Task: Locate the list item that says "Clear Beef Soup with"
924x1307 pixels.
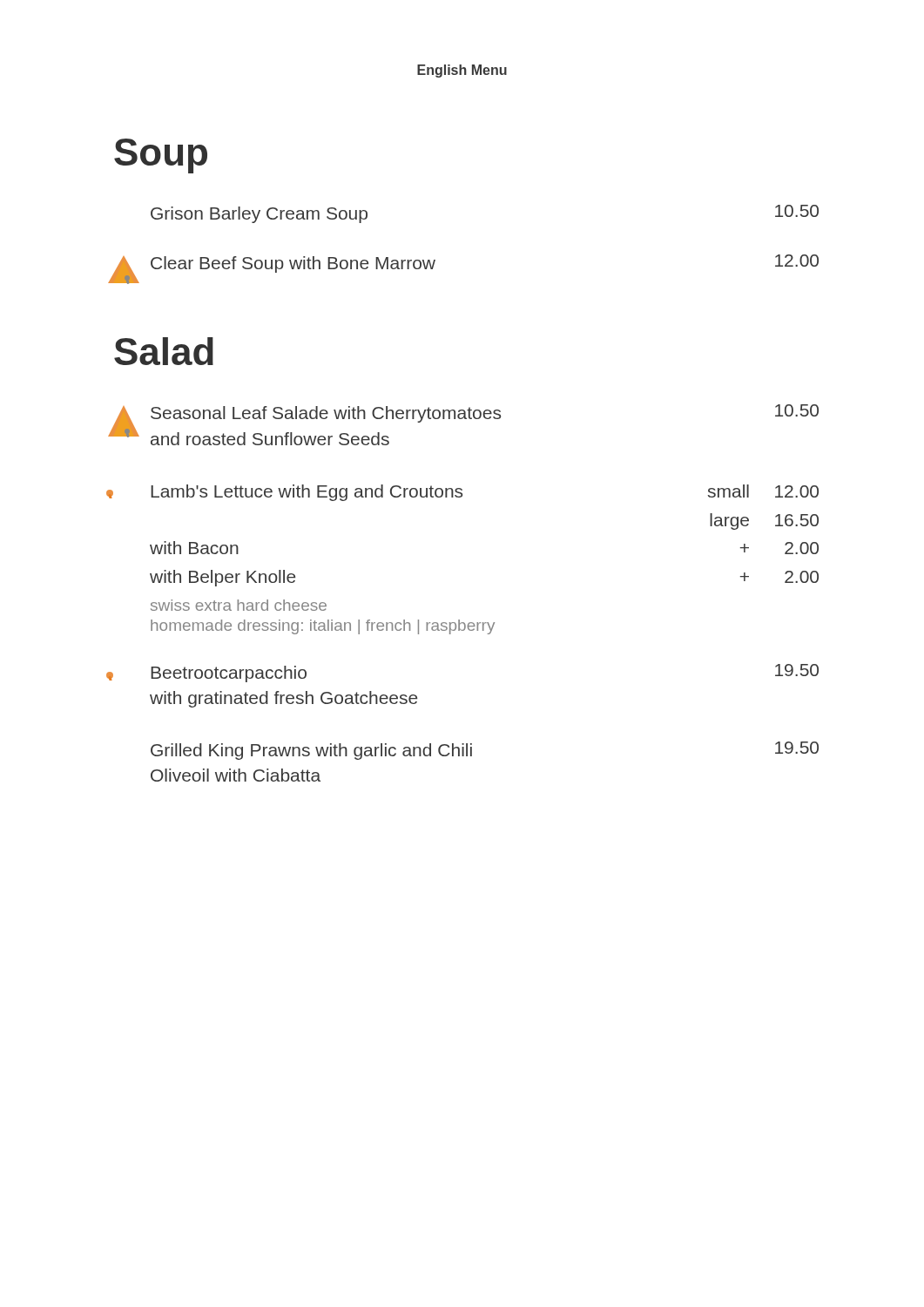Action: [279, 269]
